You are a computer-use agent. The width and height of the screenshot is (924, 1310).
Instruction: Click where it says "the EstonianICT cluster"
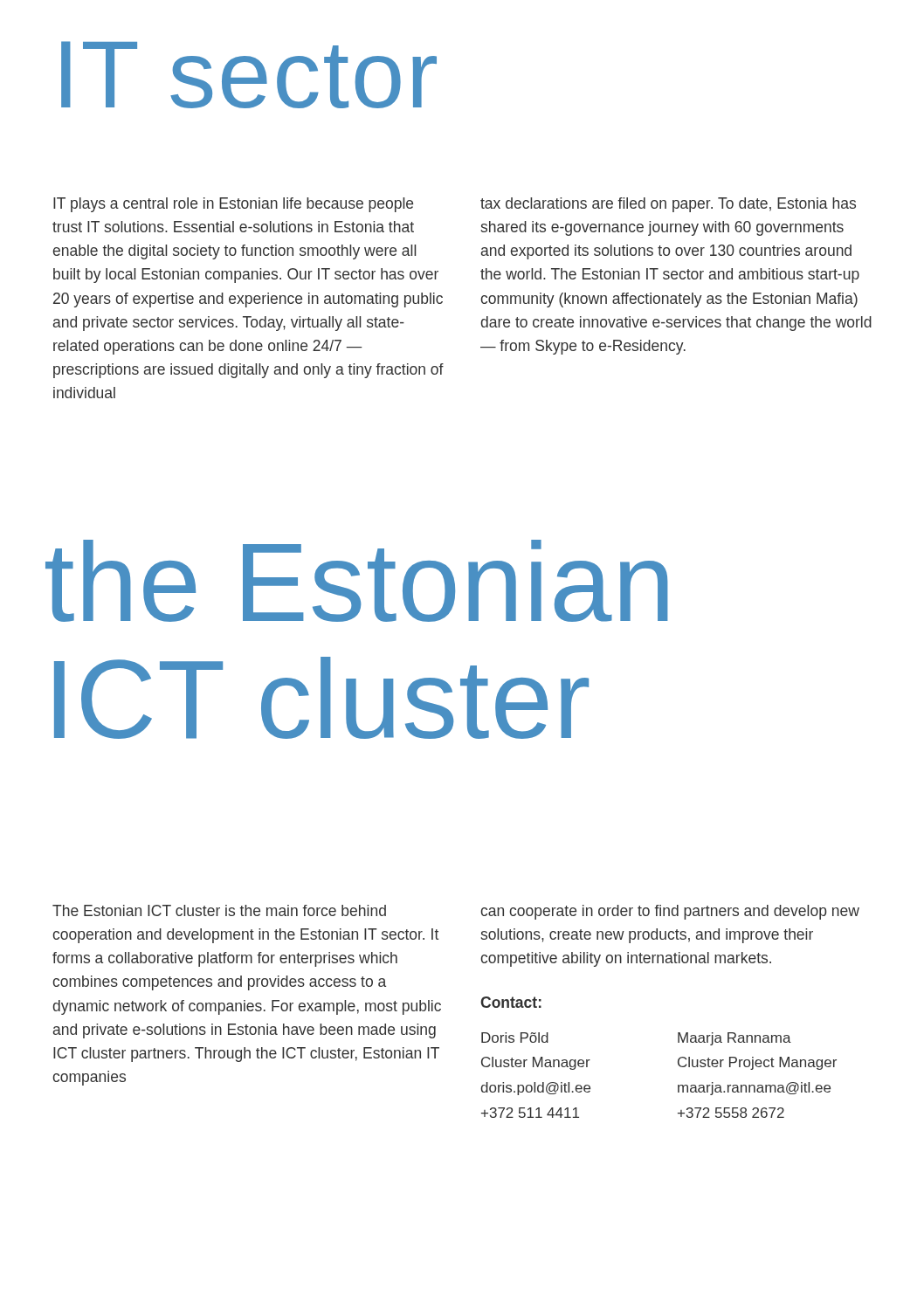pyautogui.click(x=360, y=641)
